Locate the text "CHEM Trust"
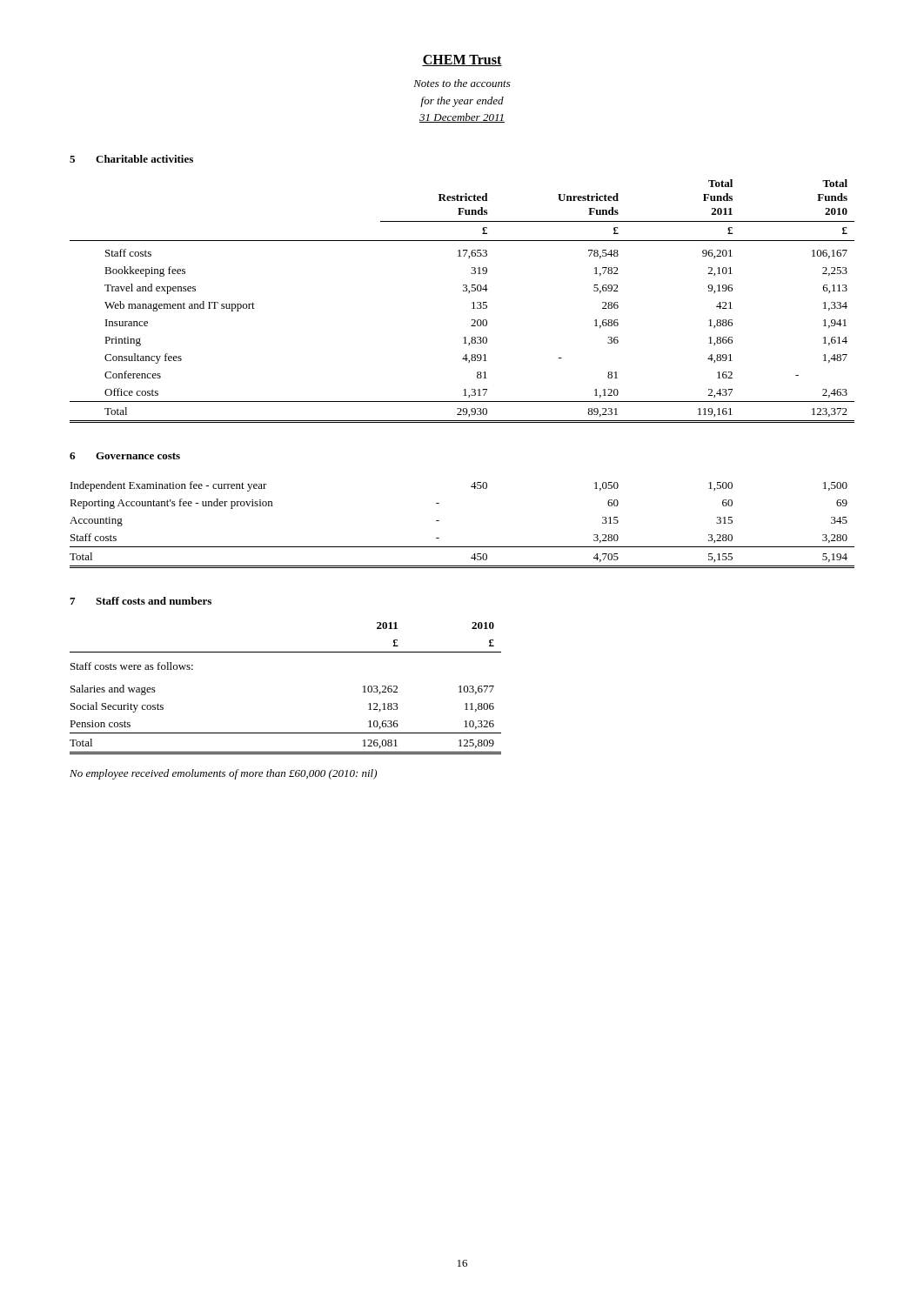924x1305 pixels. tap(462, 60)
